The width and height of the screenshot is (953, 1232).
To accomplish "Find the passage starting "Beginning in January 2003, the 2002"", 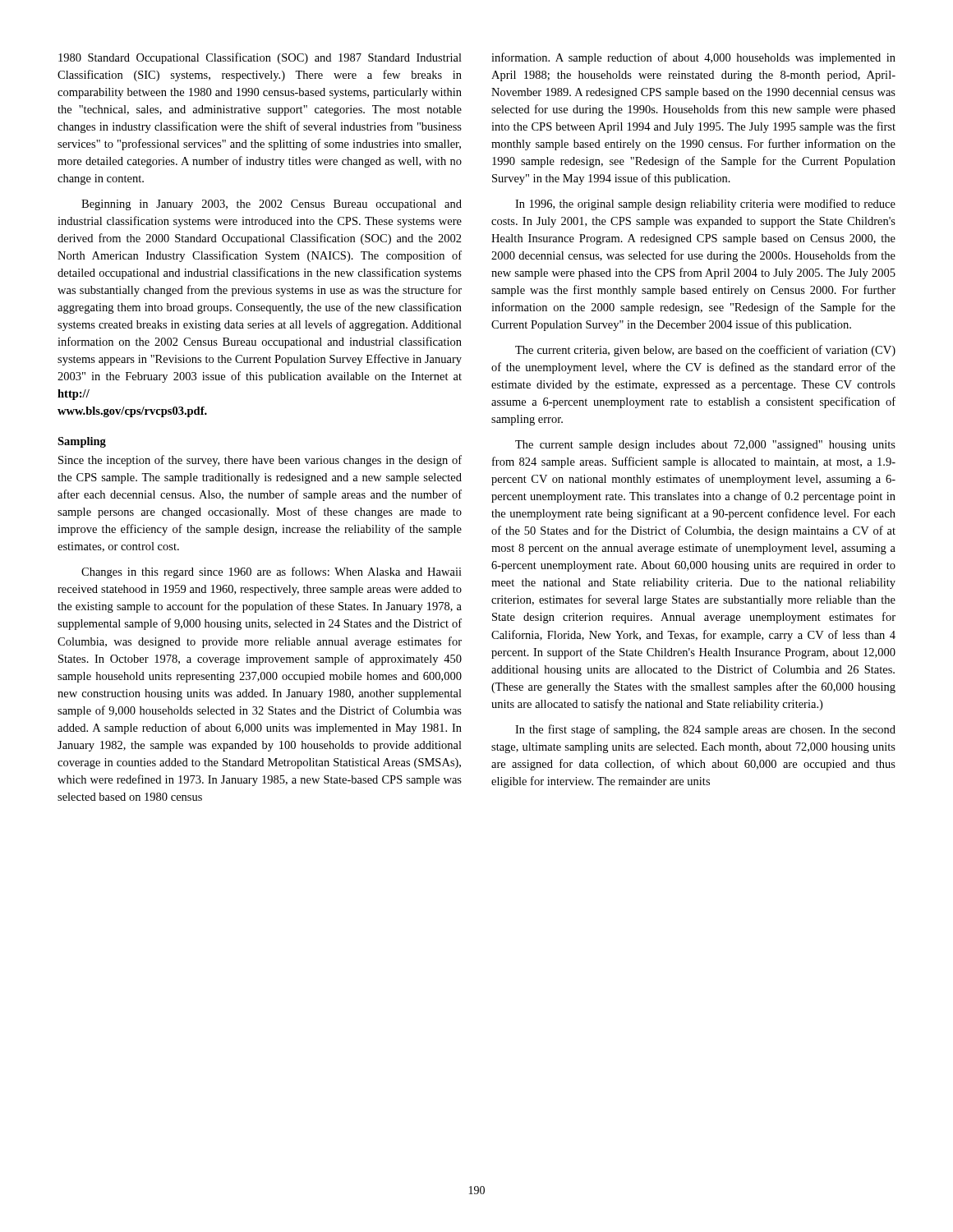I will click(260, 308).
